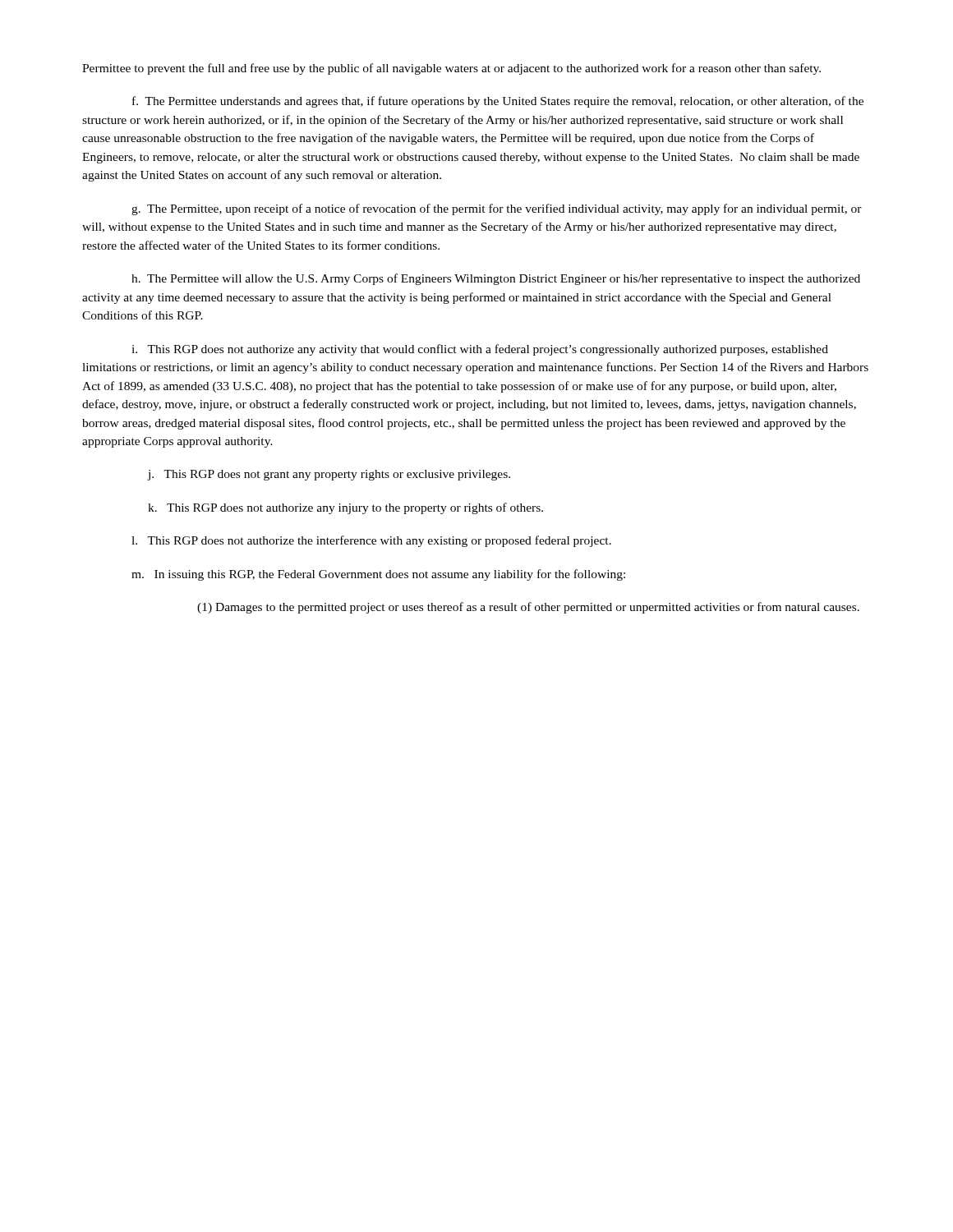Select the text block that says "j. This RGP does not grant any"
953x1232 pixels.
(x=329, y=474)
